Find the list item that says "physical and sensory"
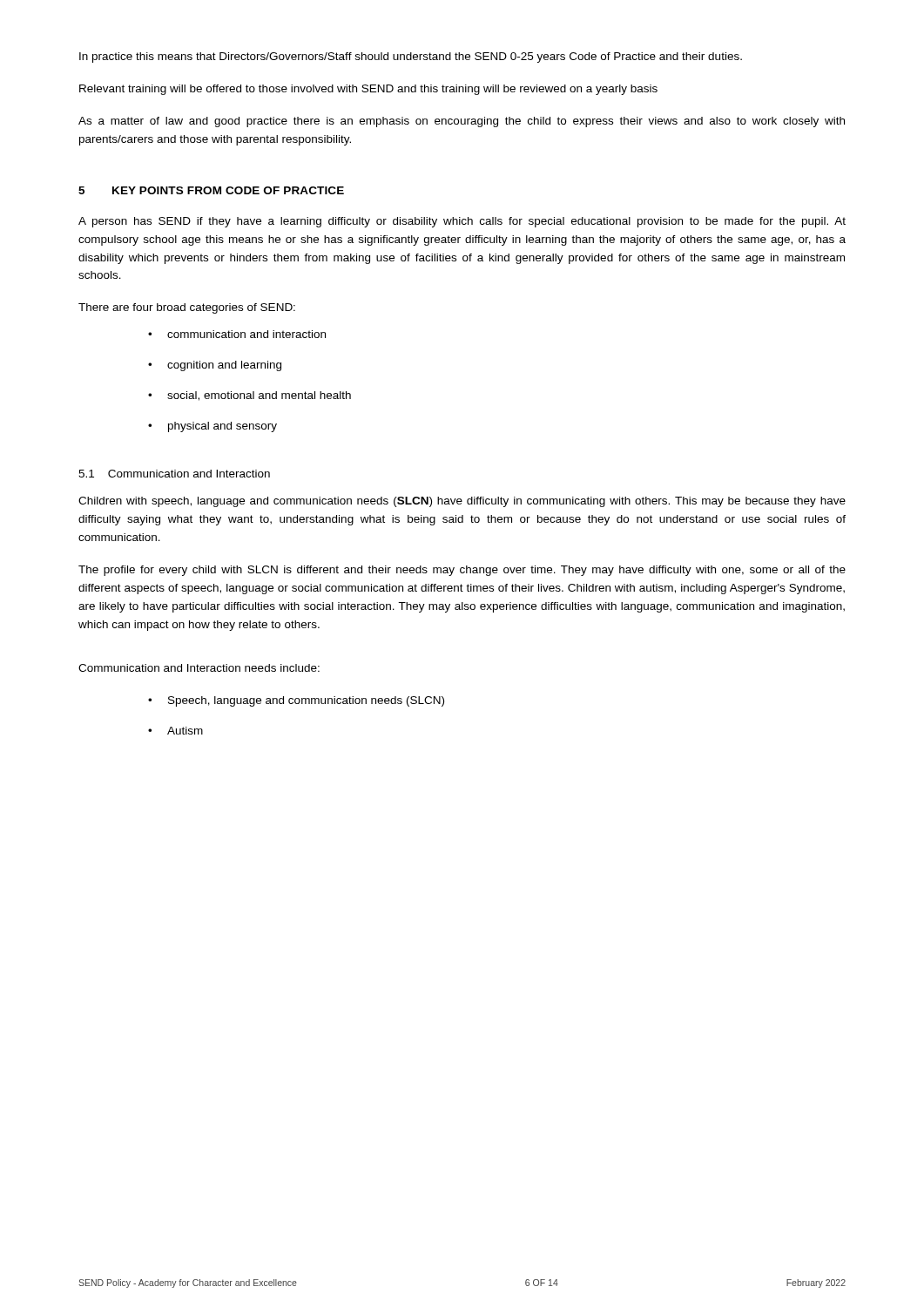This screenshot has height=1307, width=924. tap(222, 426)
